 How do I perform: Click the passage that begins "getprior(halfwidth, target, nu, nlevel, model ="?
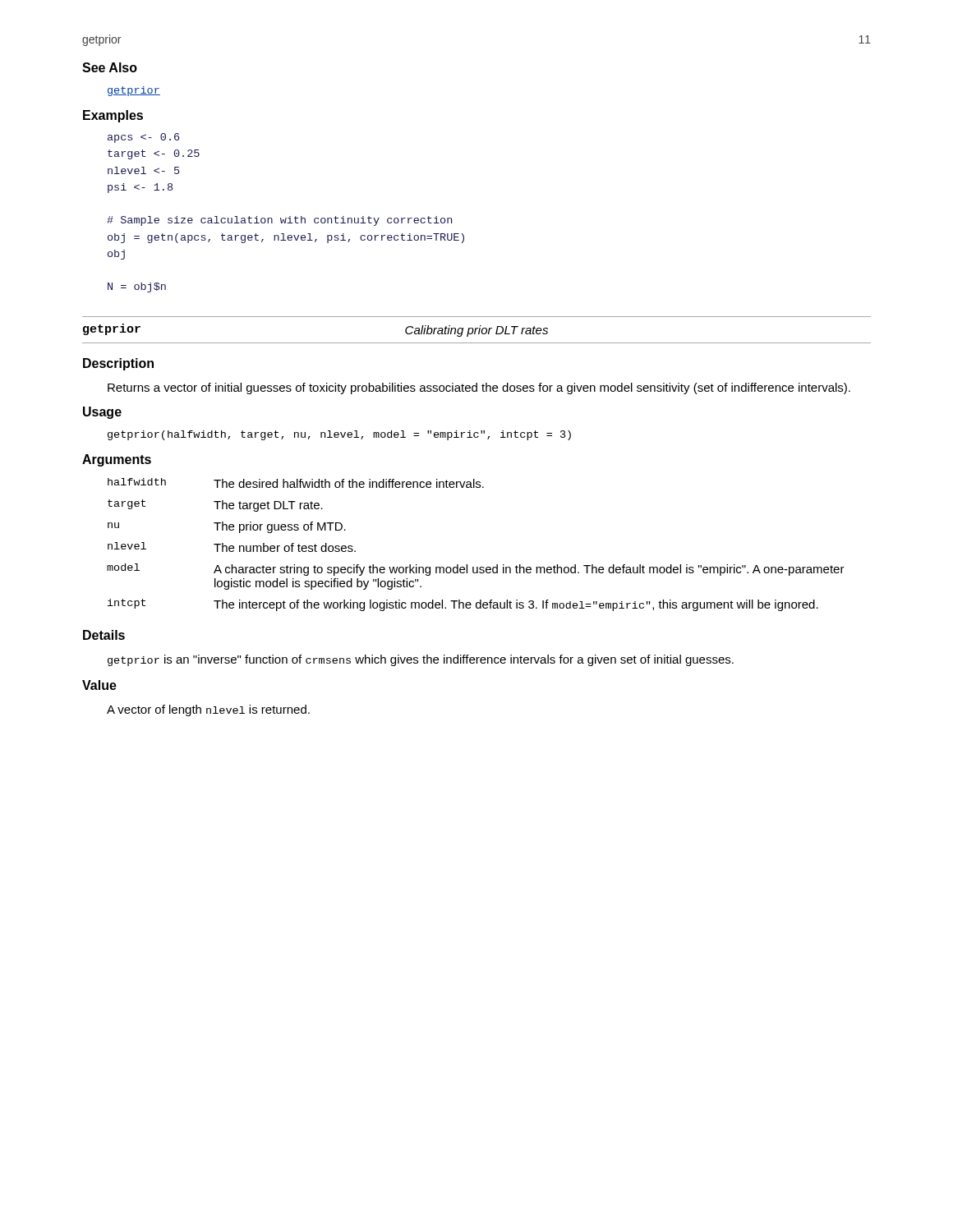click(x=340, y=435)
